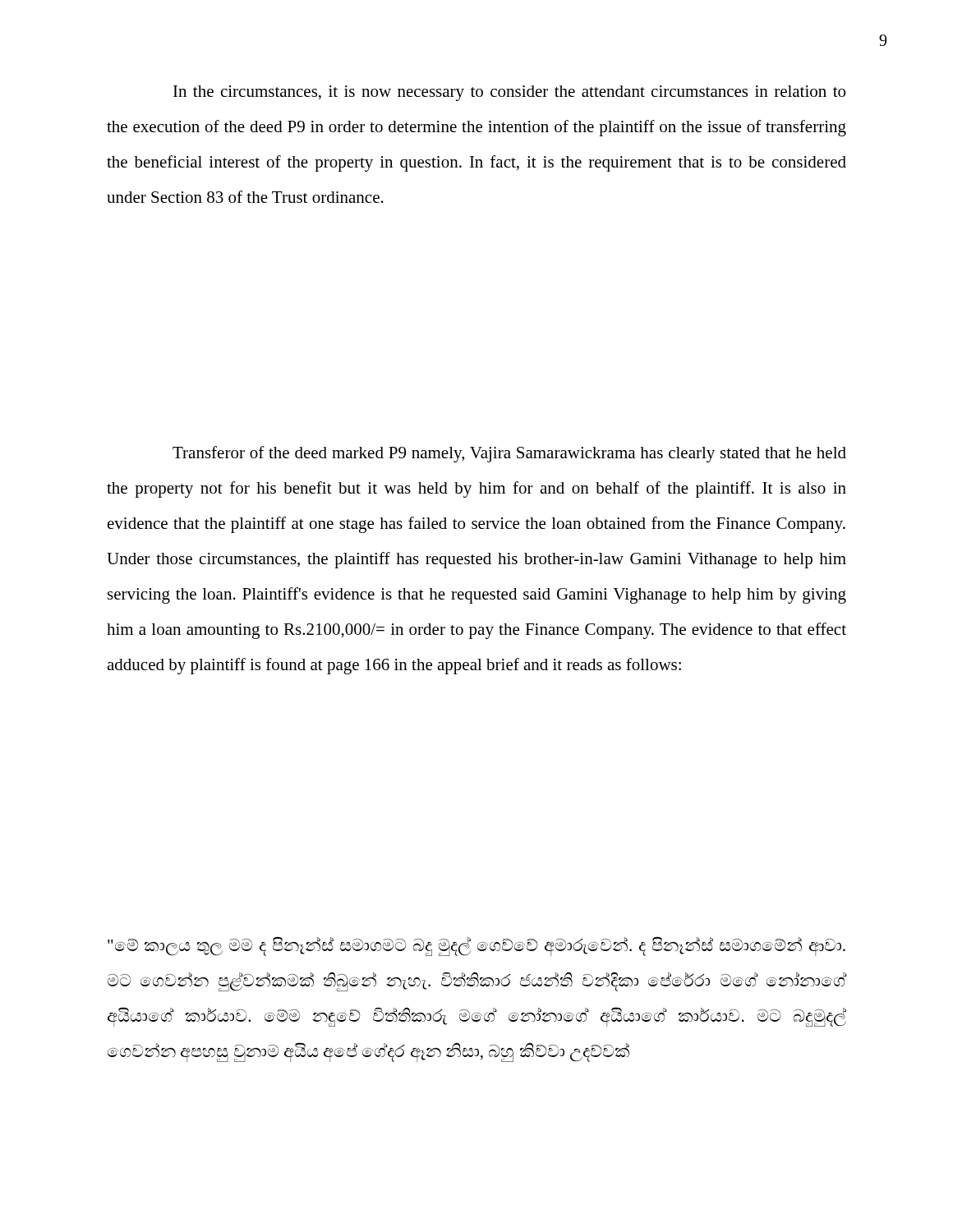Viewport: 953px width, 1232px height.
Task: Find the text block with the text ""මේ කාලය තුල මම ද පිනෑන්ස් සමාගමට"
Action: (476, 946)
